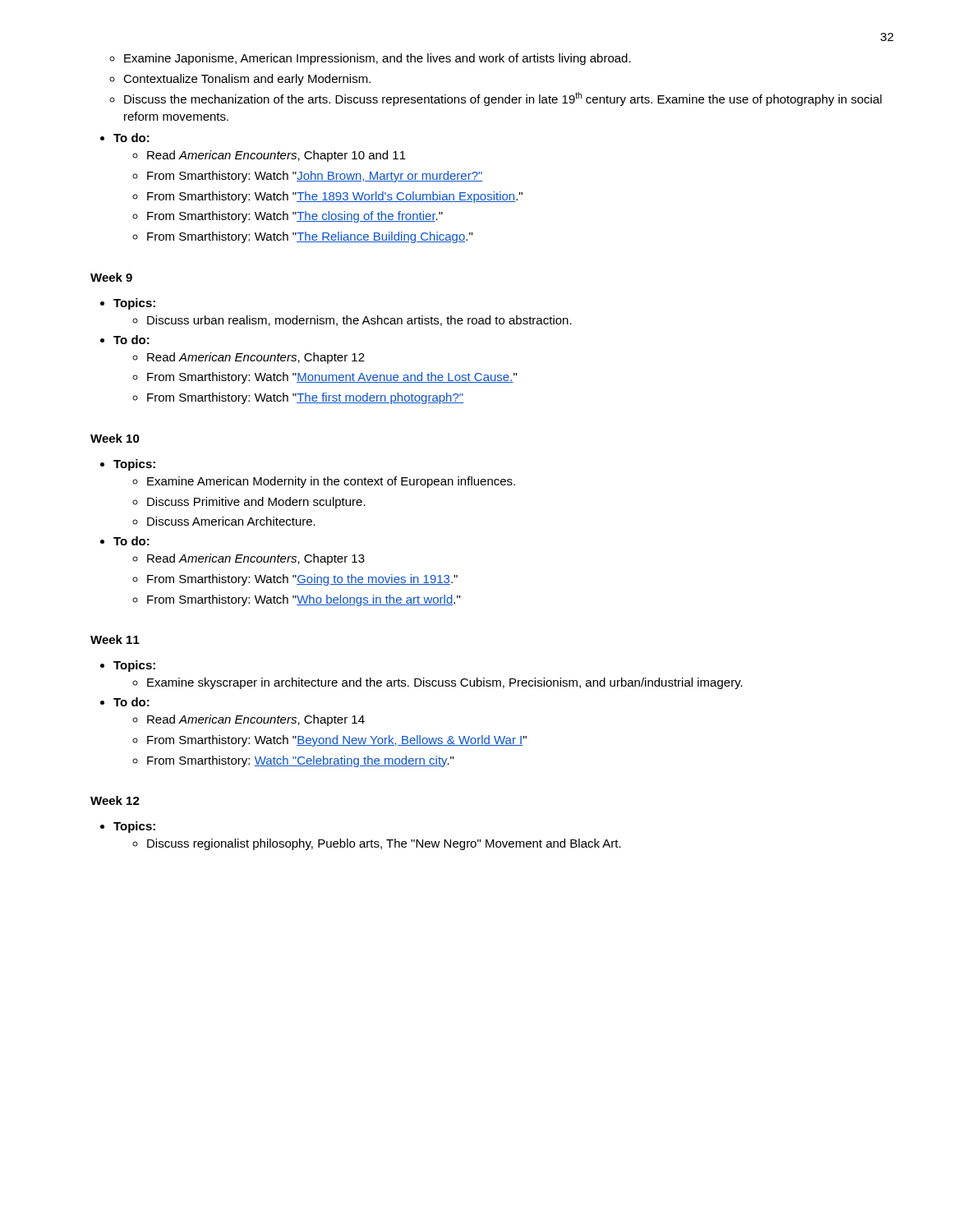Locate the text "Week 12"
The image size is (953, 1232).
[x=115, y=801]
